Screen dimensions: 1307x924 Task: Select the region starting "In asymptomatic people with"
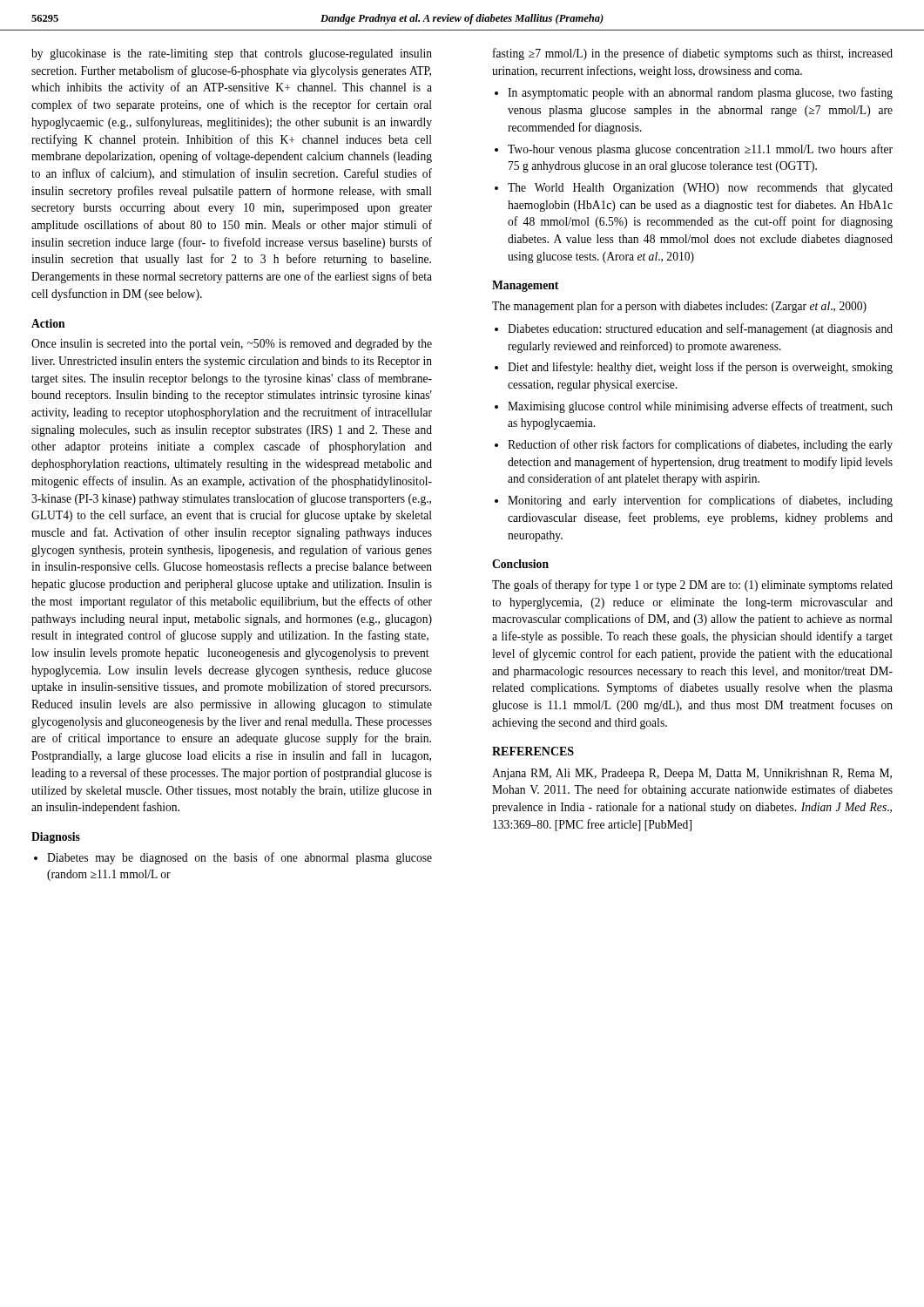tap(700, 110)
